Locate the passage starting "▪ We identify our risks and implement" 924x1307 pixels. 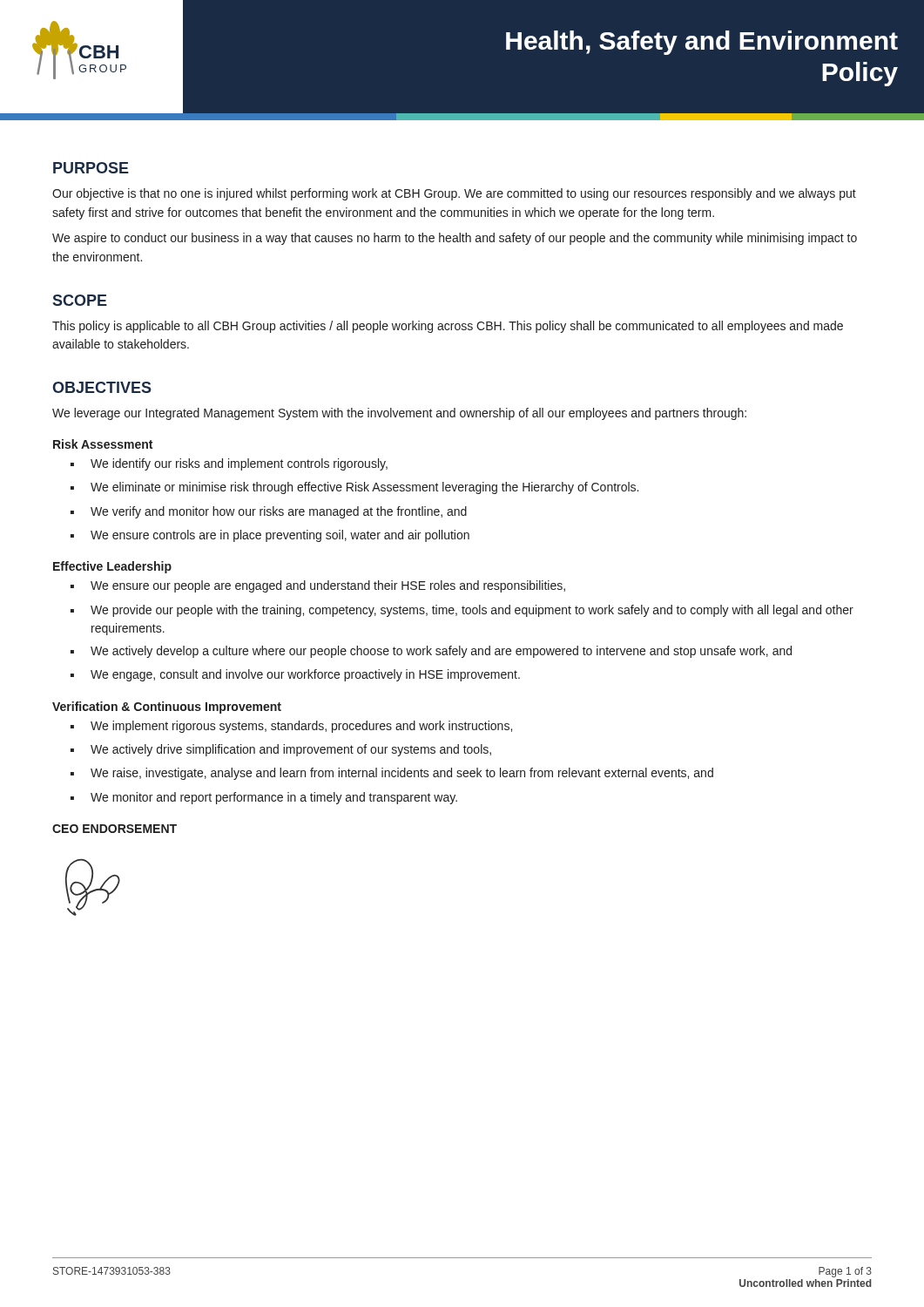[x=229, y=464]
